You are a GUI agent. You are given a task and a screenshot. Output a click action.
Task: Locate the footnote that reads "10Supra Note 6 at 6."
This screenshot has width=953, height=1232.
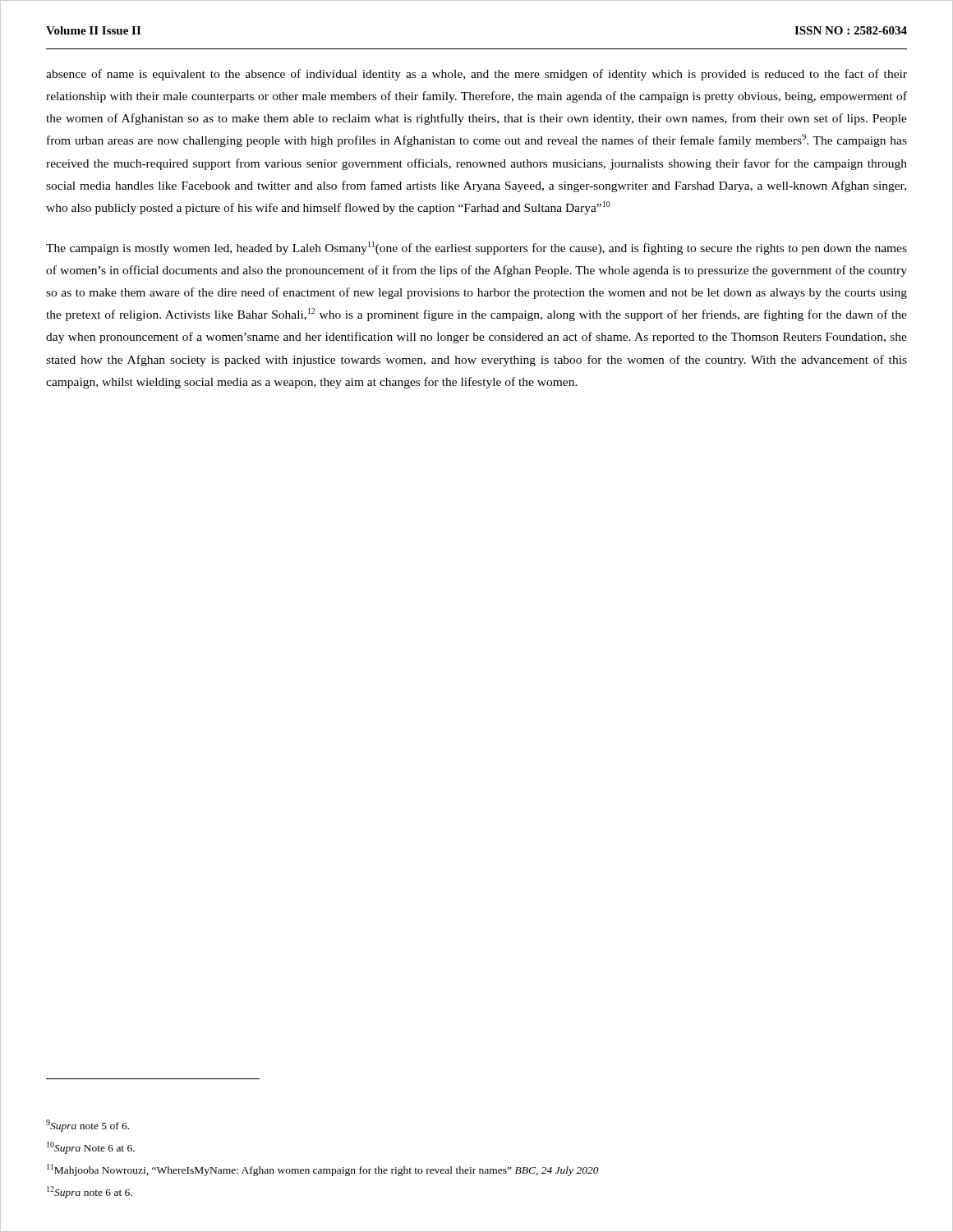(91, 1147)
